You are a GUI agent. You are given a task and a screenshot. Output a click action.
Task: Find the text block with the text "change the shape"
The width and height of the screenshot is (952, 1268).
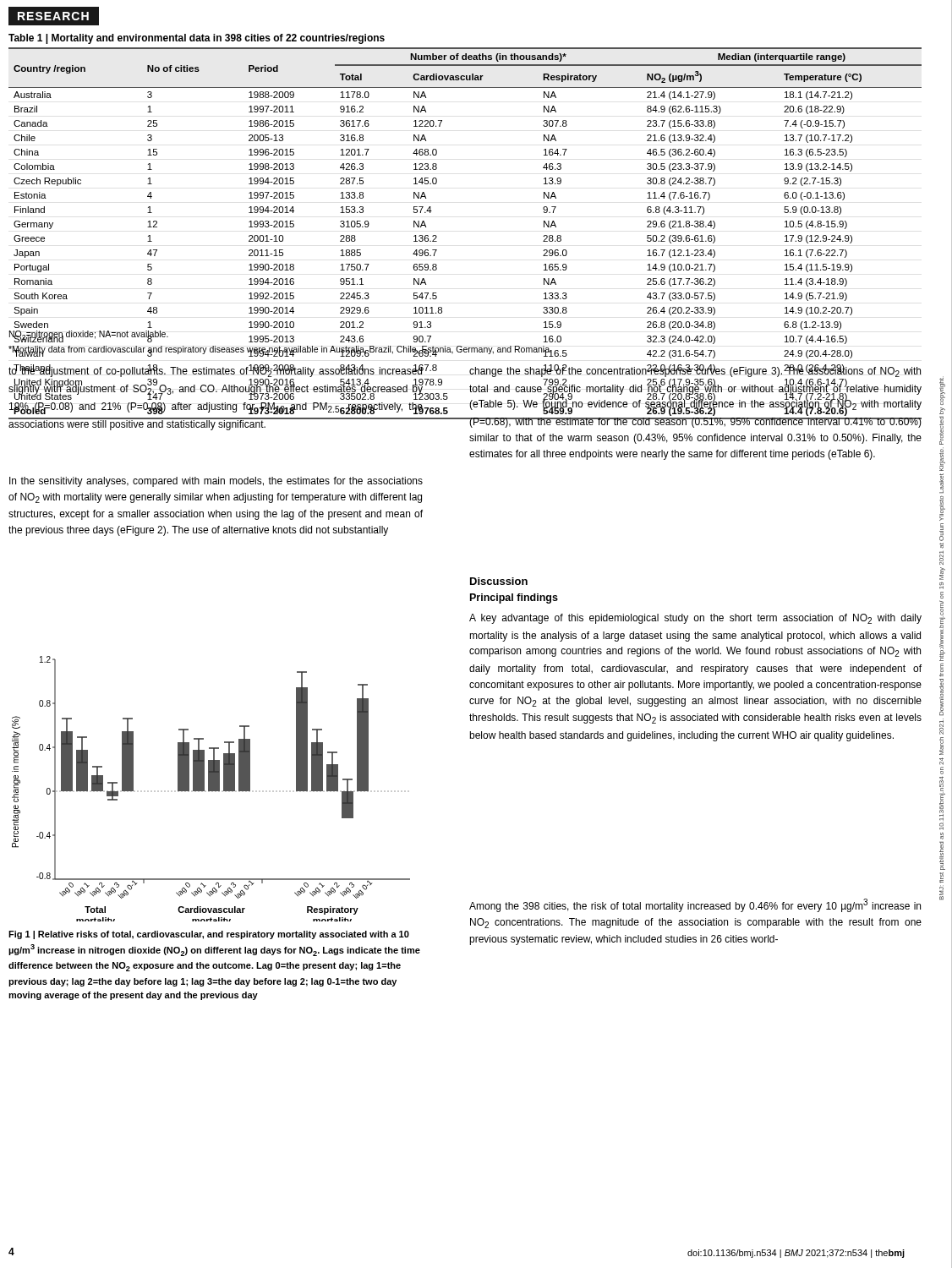pyautogui.click(x=695, y=412)
